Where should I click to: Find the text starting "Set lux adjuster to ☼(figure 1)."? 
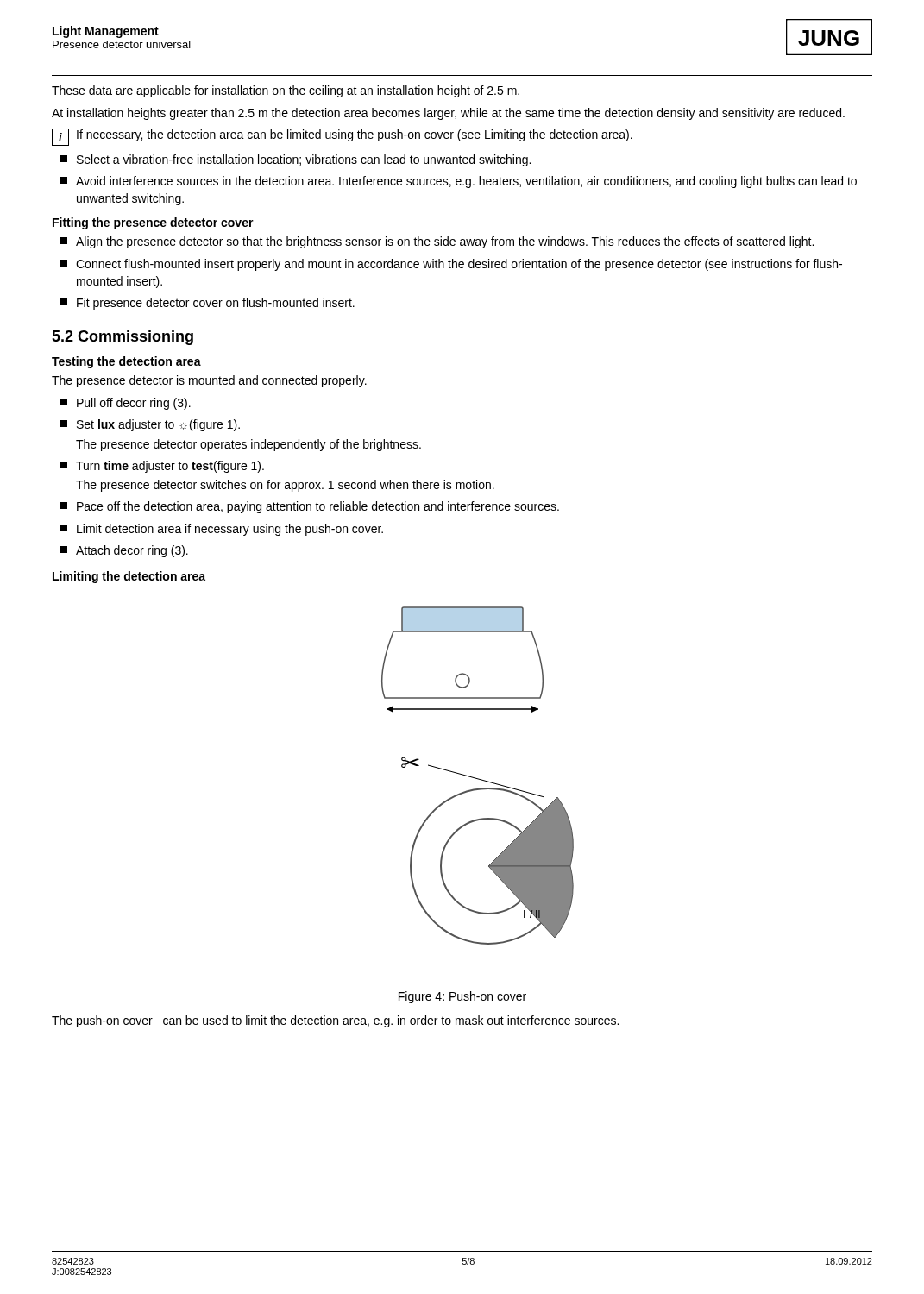(x=151, y=425)
